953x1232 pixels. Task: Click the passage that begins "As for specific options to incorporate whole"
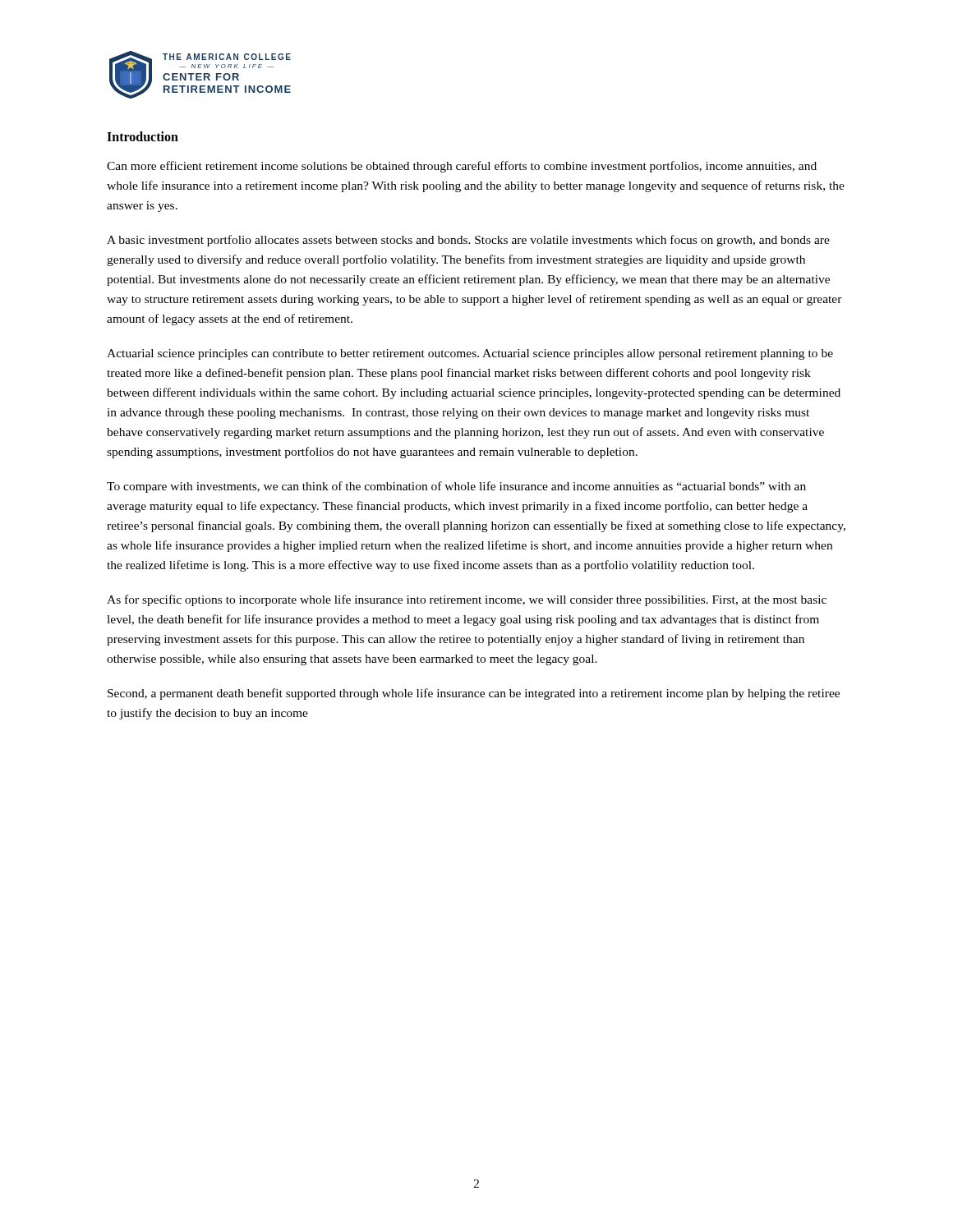pos(467,629)
